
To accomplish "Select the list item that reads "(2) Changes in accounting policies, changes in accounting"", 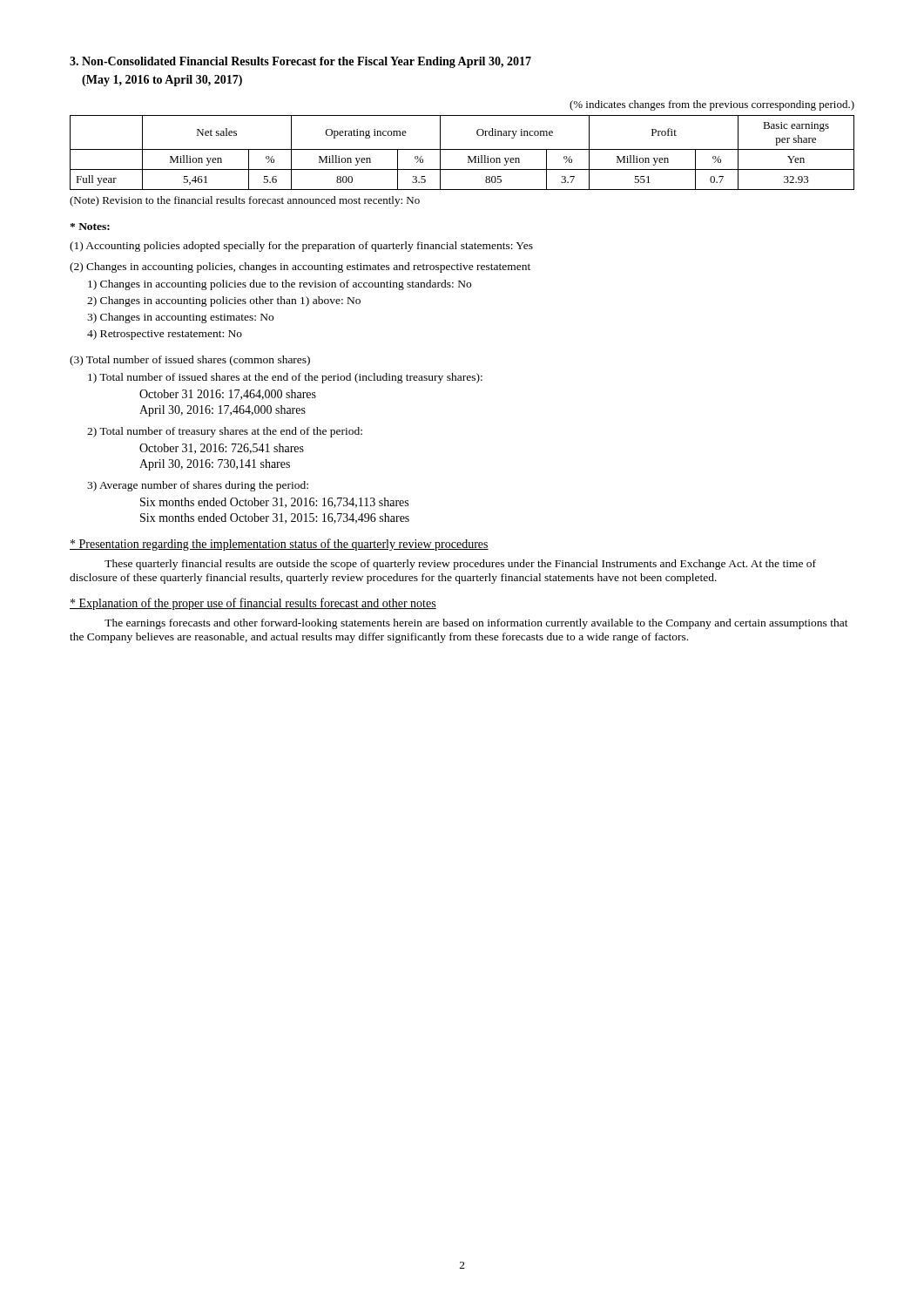I will pos(300,267).
